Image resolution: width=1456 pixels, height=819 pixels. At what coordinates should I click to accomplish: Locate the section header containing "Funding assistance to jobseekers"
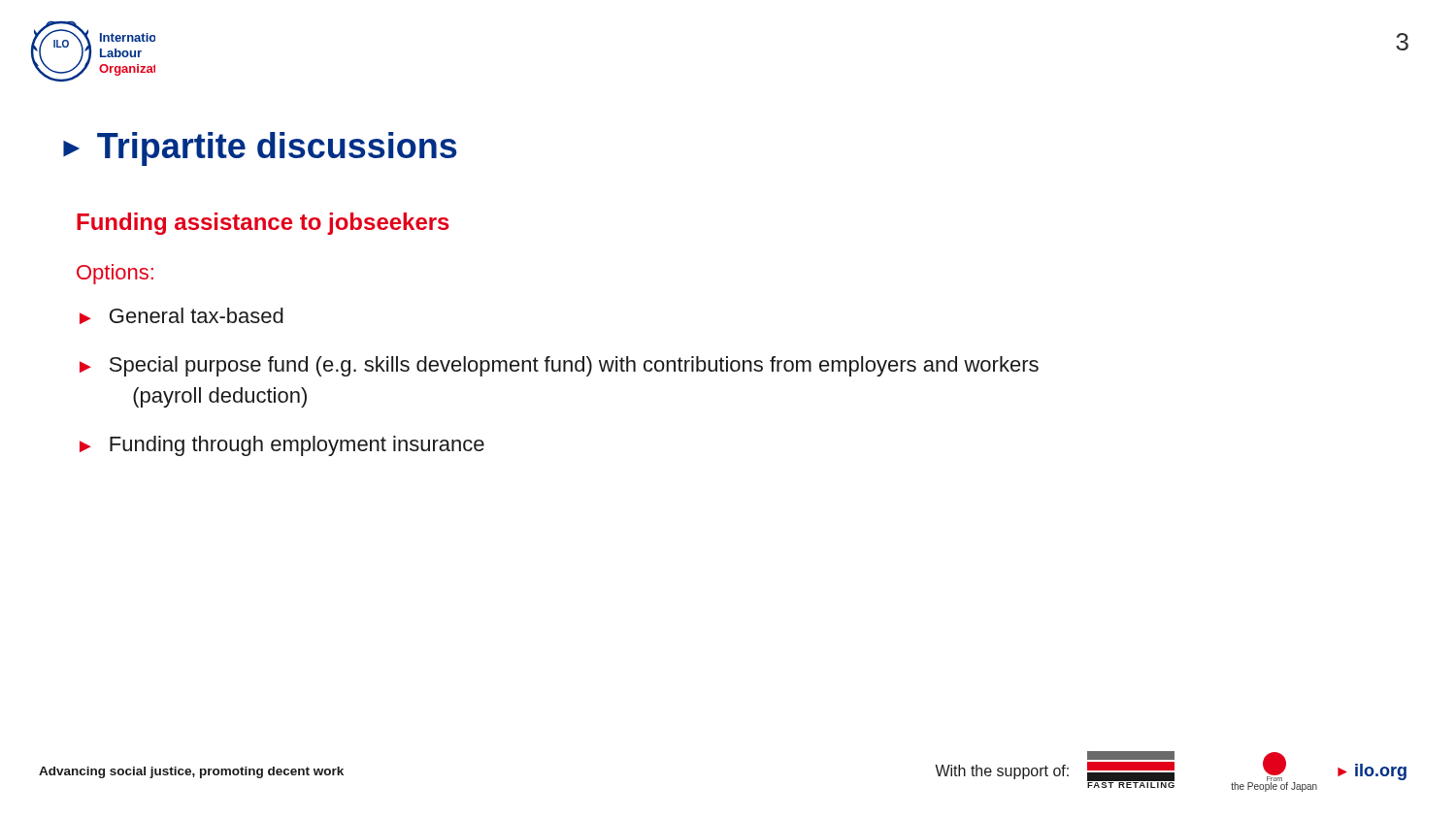(263, 222)
